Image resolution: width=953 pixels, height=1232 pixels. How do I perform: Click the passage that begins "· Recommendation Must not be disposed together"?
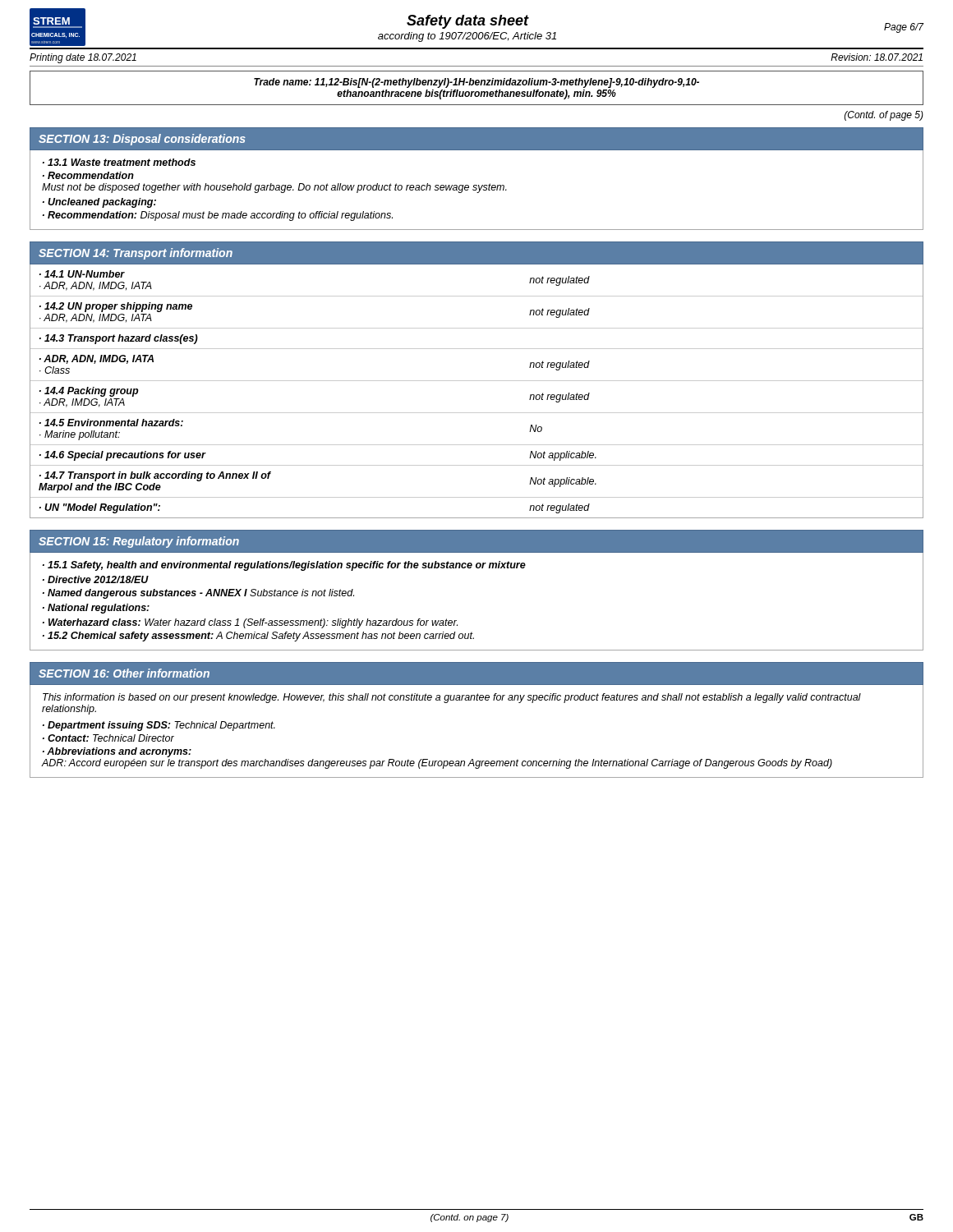(x=275, y=182)
